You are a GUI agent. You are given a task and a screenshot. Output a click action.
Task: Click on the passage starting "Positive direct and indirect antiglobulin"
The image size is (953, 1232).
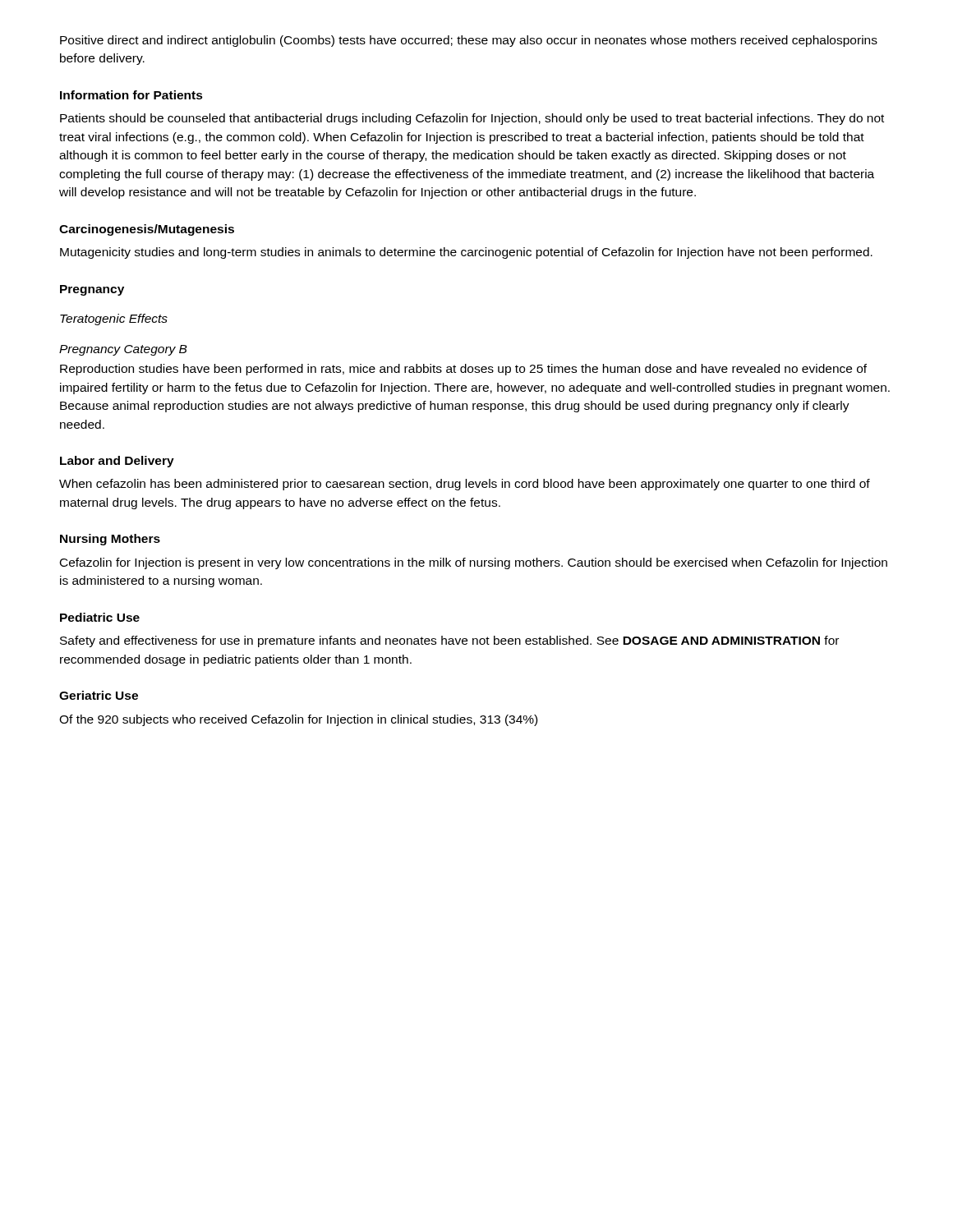click(x=476, y=50)
